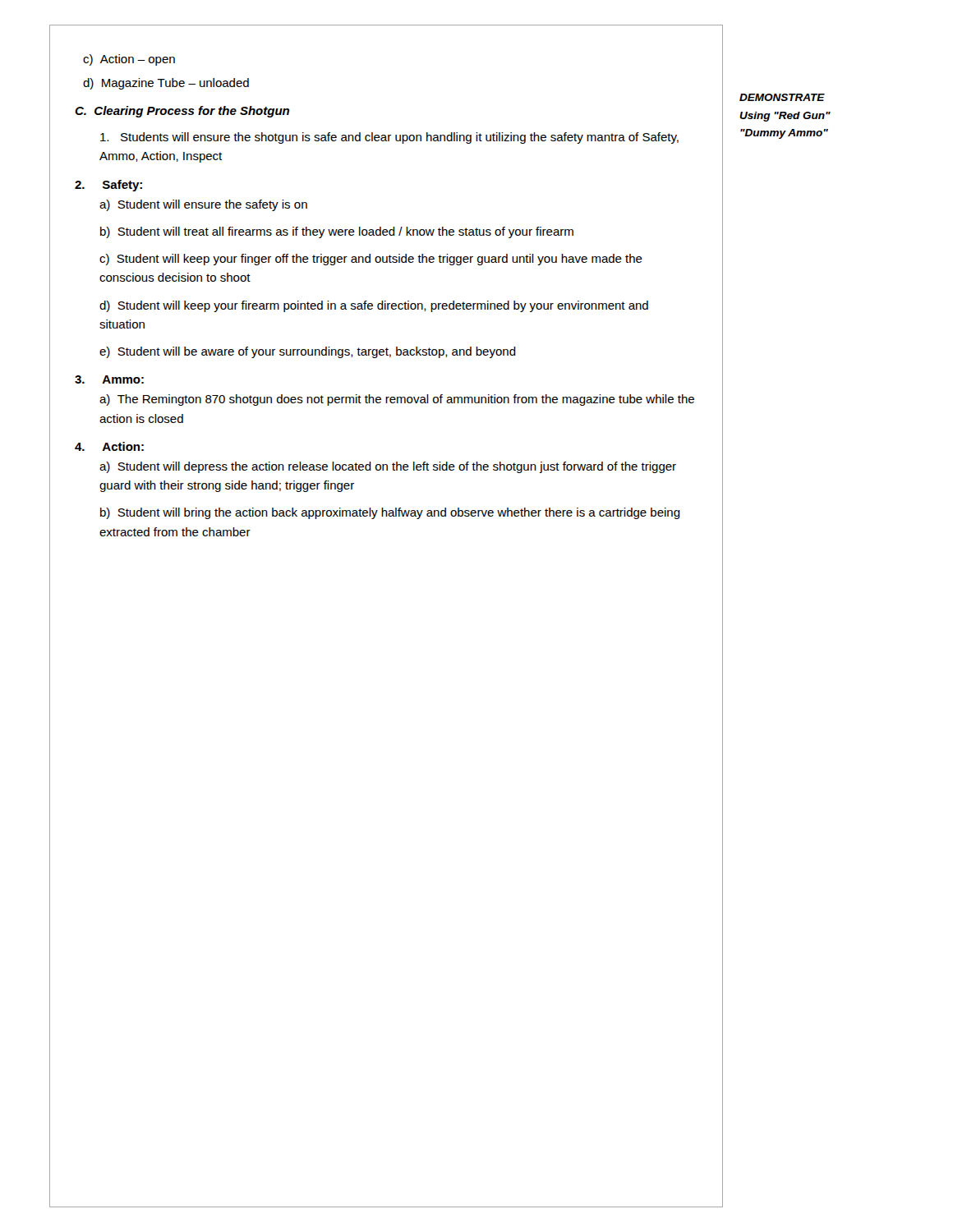The height and width of the screenshot is (1232, 953).
Task: Navigate to the region starting "a) The Remington 870 shotgun does not"
Action: (x=397, y=409)
